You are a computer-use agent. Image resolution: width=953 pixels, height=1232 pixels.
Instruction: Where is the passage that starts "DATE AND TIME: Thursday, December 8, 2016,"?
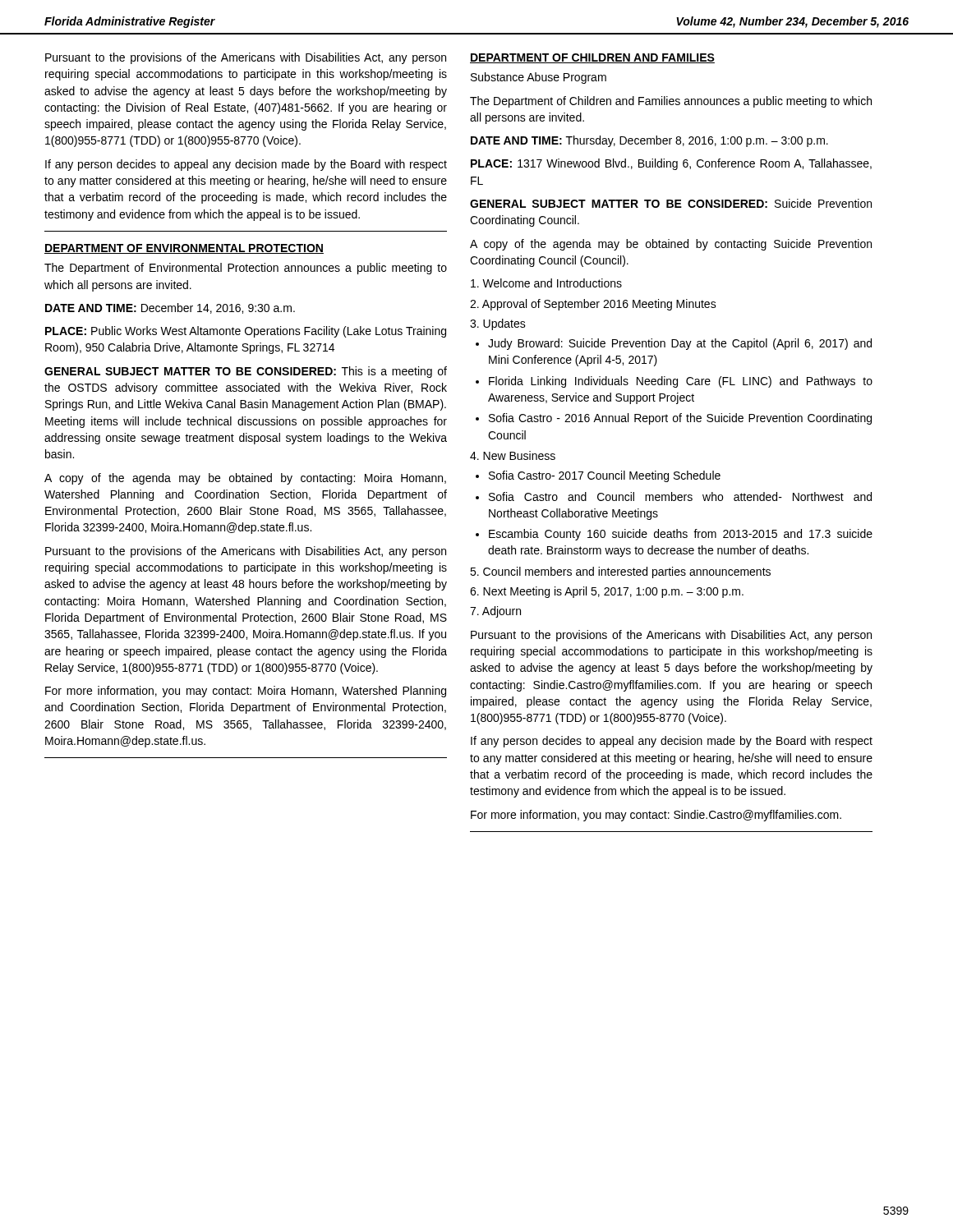click(x=671, y=141)
